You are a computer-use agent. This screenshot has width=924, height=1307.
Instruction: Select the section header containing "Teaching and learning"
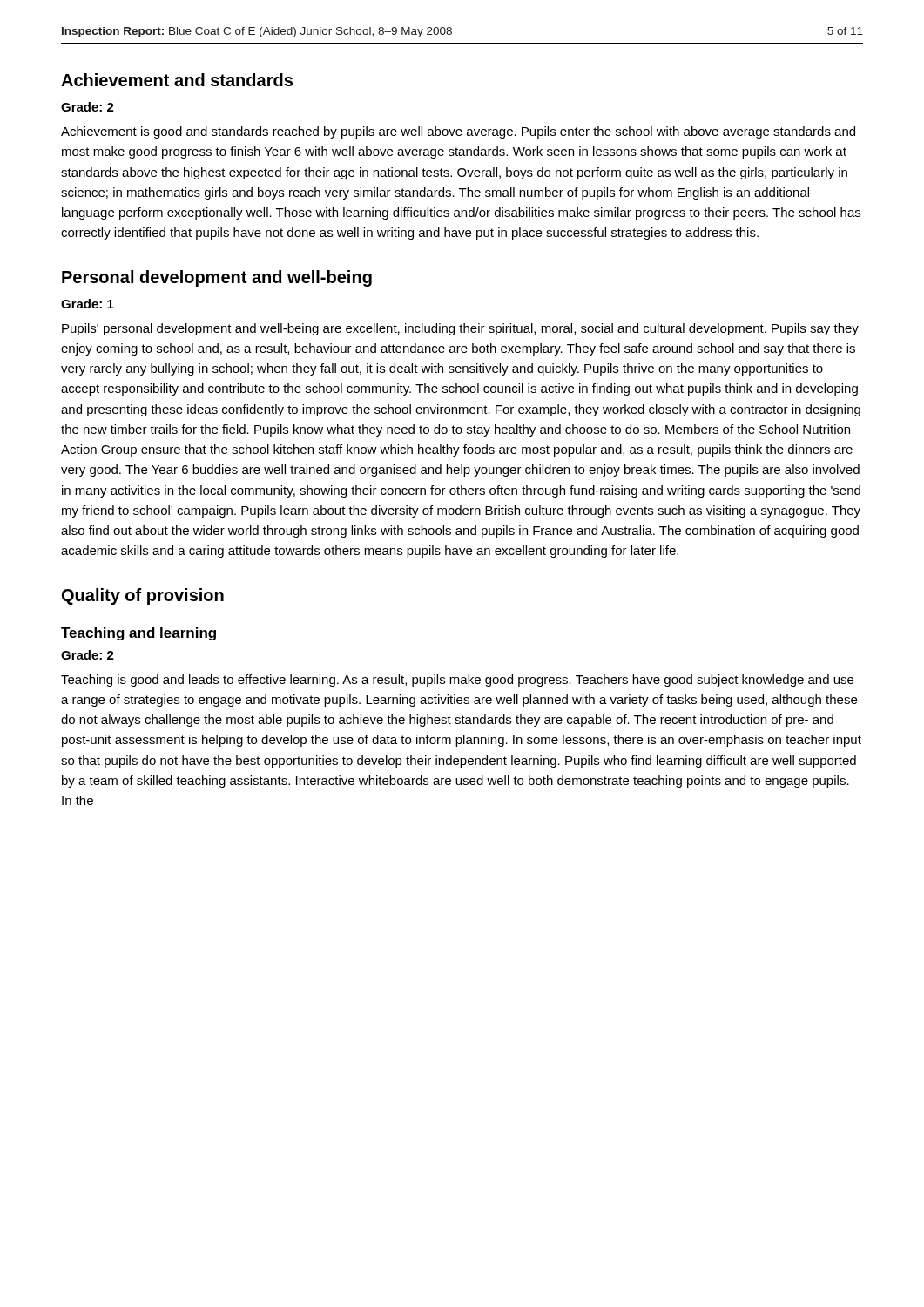[139, 633]
